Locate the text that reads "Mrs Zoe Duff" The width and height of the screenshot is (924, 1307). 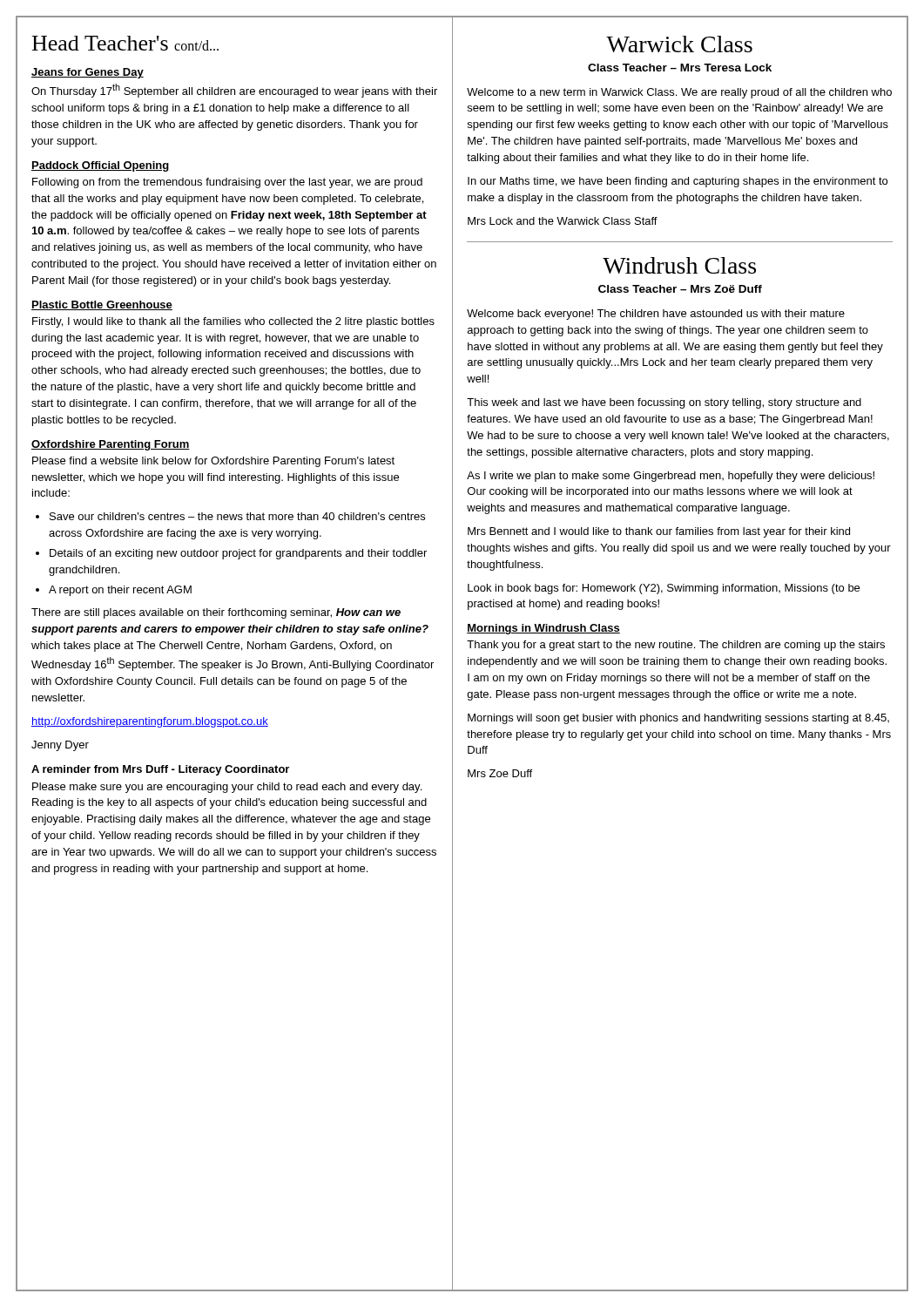pyautogui.click(x=500, y=773)
